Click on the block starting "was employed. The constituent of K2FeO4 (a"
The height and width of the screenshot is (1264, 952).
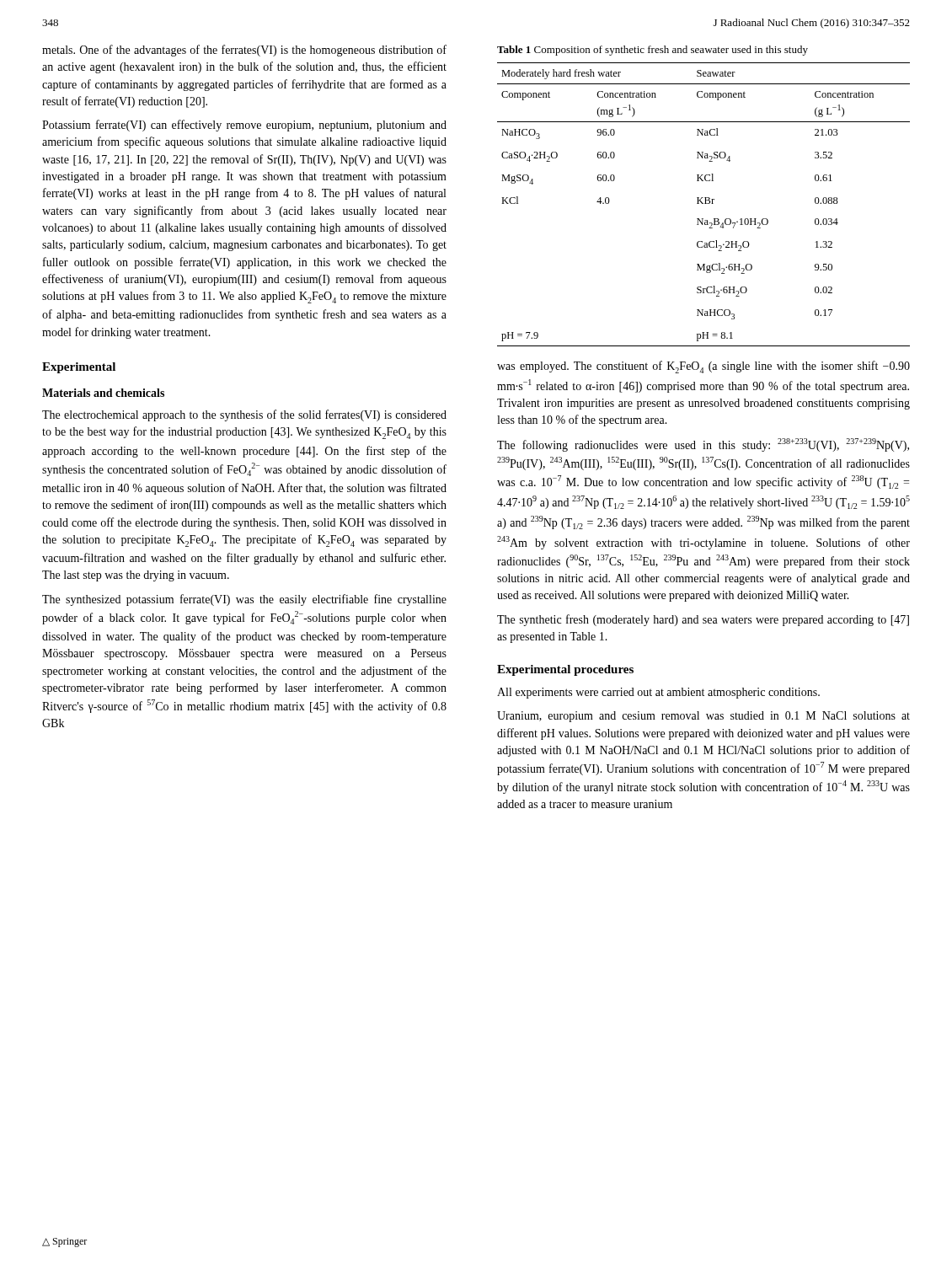pyautogui.click(x=703, y=394)
